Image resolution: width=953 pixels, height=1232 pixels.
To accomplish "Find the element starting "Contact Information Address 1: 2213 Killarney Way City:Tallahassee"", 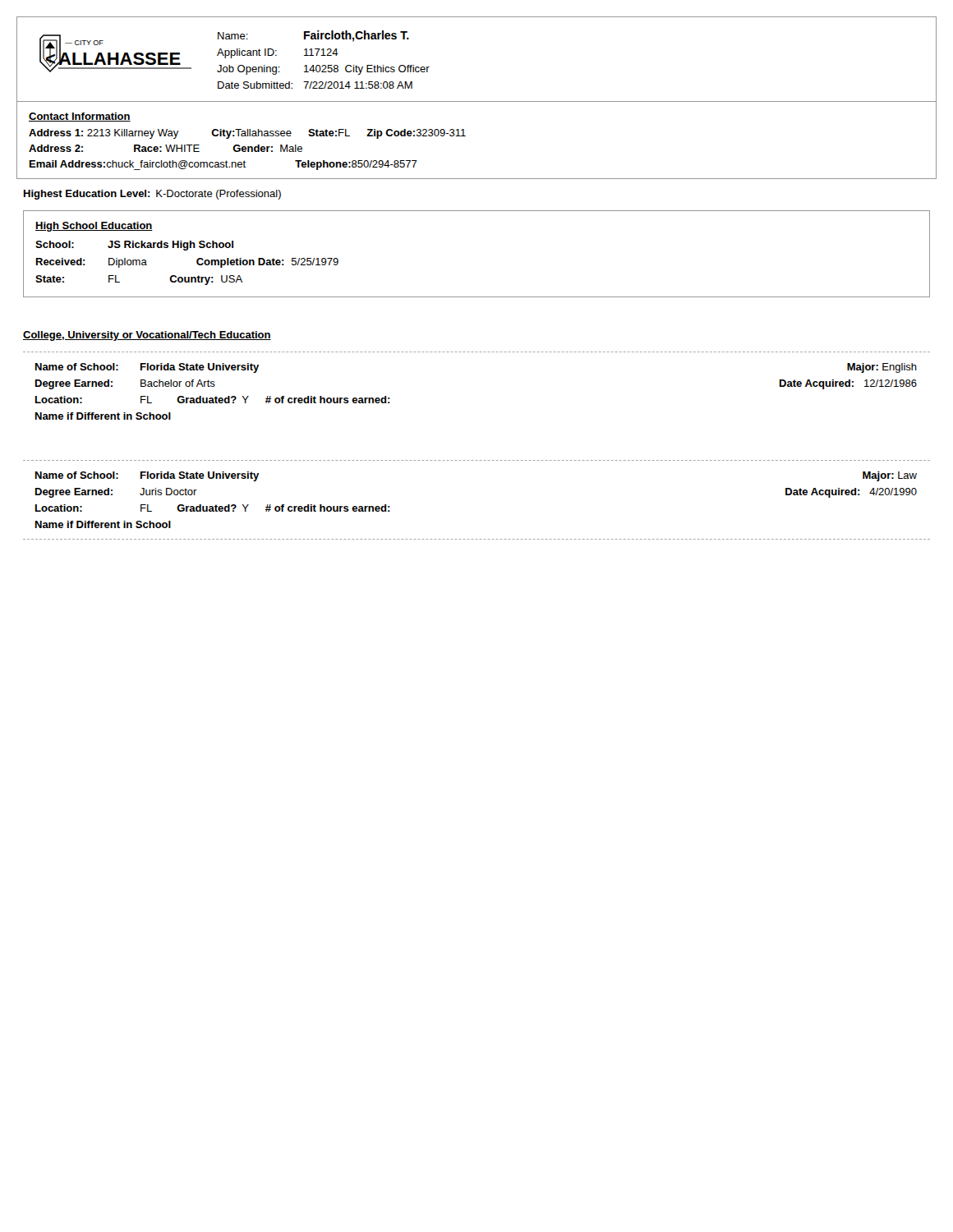I will click(476, 140).
